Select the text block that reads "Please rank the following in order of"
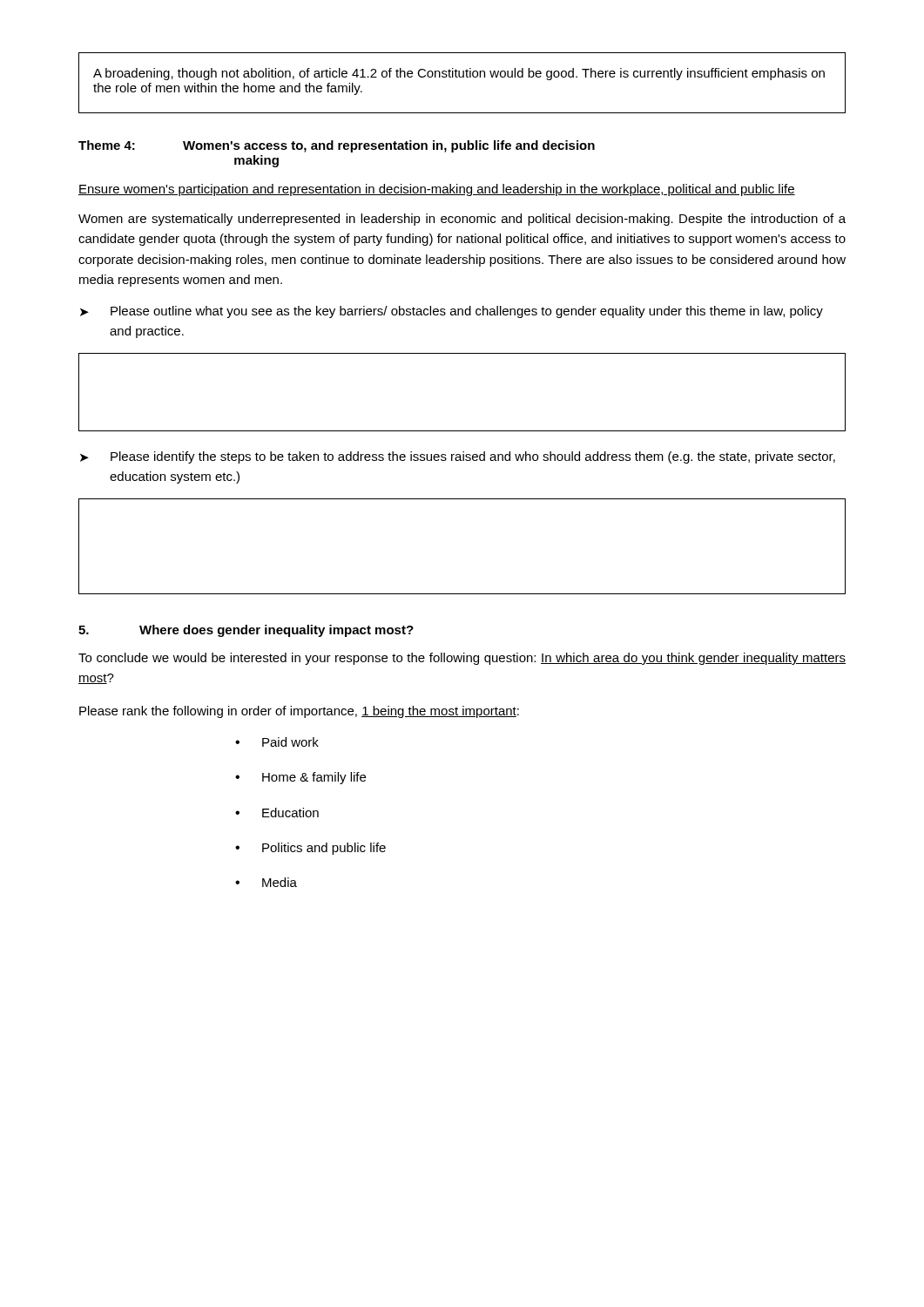Image resolution: width=924 pixels, height=1307 pixels. coord(299,710)
